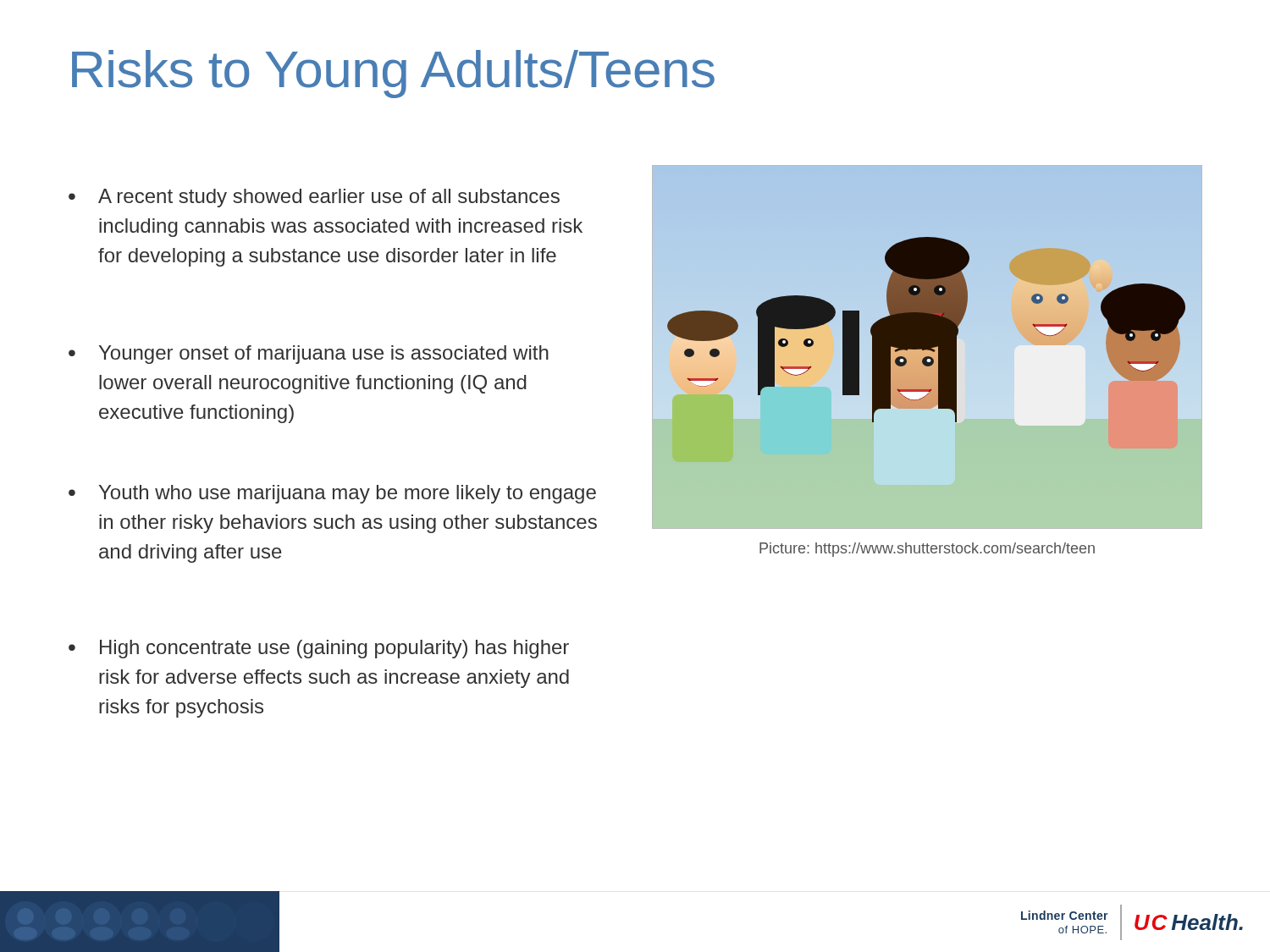The height and width of the screenshot is (952, 1270).
Task: Locate the block of text that opens with "• High concentrate use (gaining popularity) has higher"
Action: coord(334,677)
